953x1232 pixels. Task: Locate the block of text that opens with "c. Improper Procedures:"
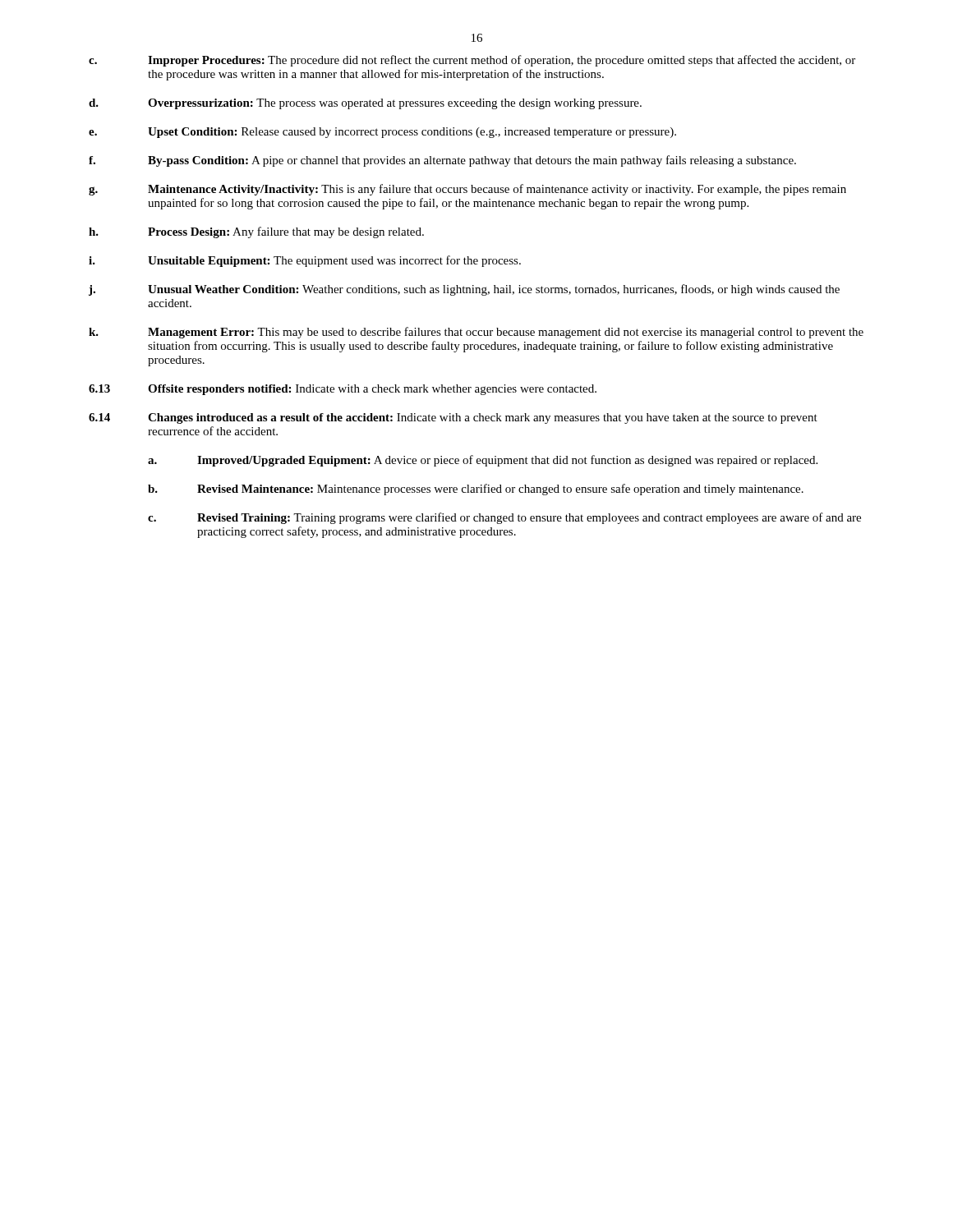(476, 67)
